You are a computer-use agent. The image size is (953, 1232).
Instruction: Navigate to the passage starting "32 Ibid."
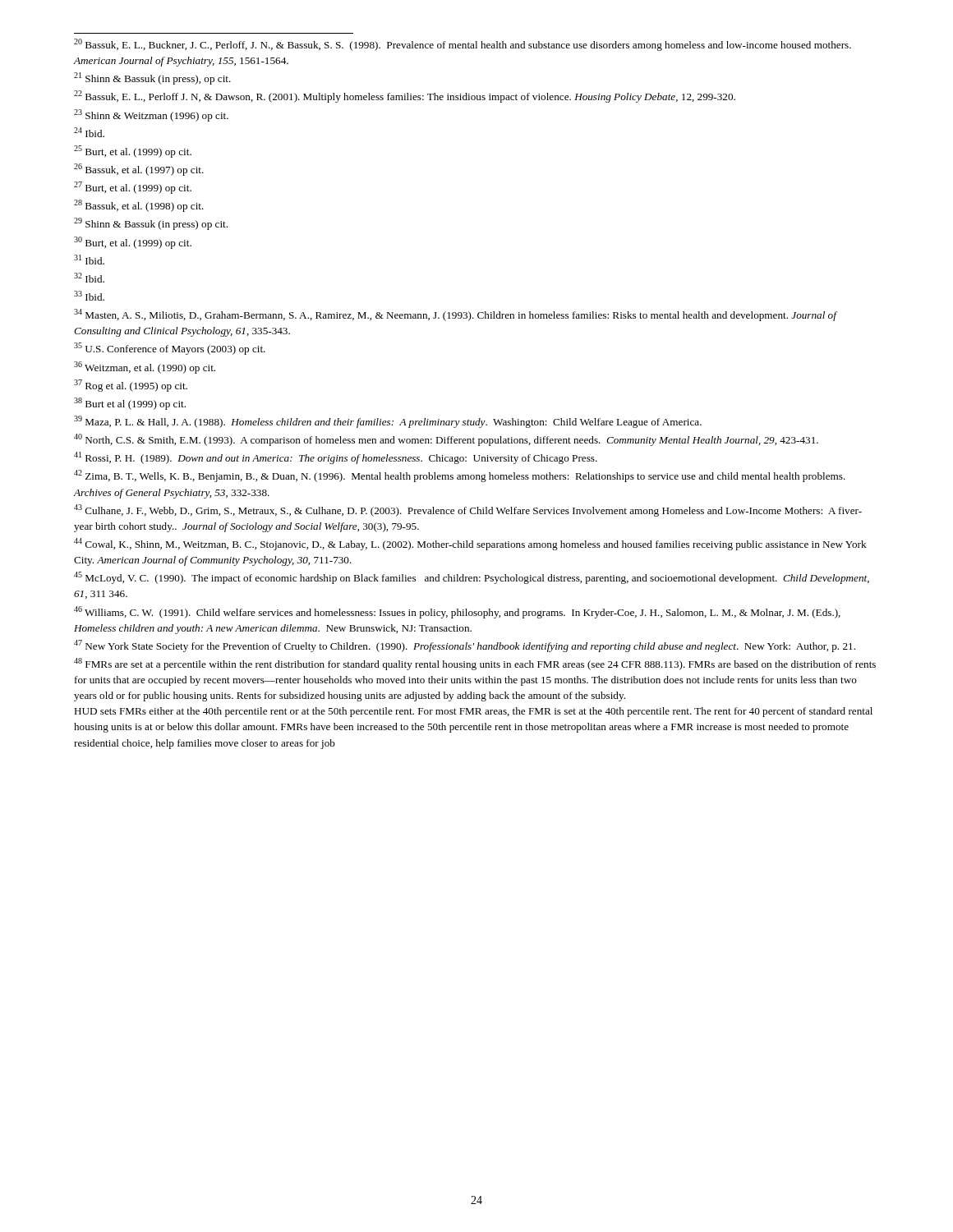[89, 278]
